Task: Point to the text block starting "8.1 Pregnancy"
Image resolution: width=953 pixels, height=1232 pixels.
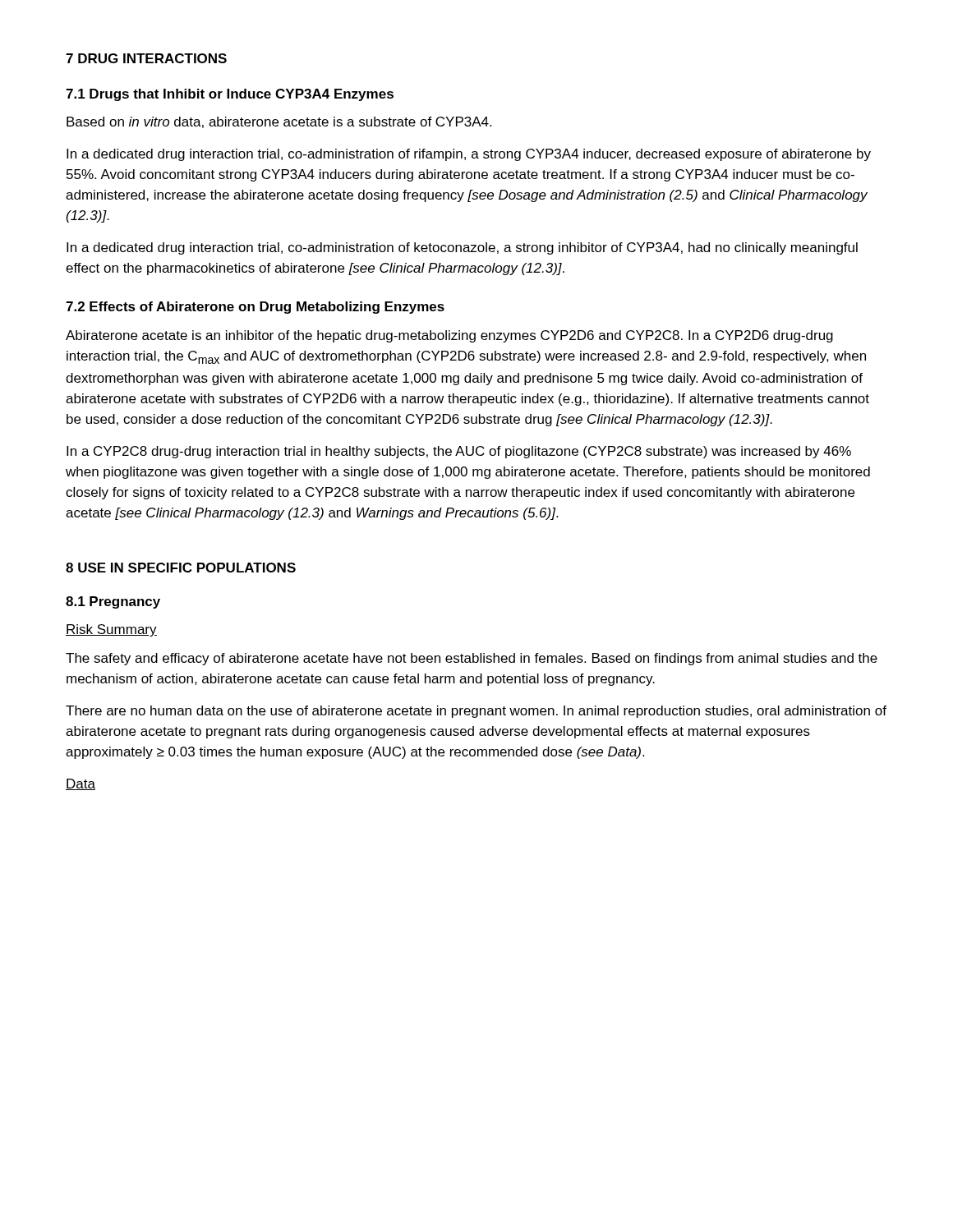Action: click(113, 601)
